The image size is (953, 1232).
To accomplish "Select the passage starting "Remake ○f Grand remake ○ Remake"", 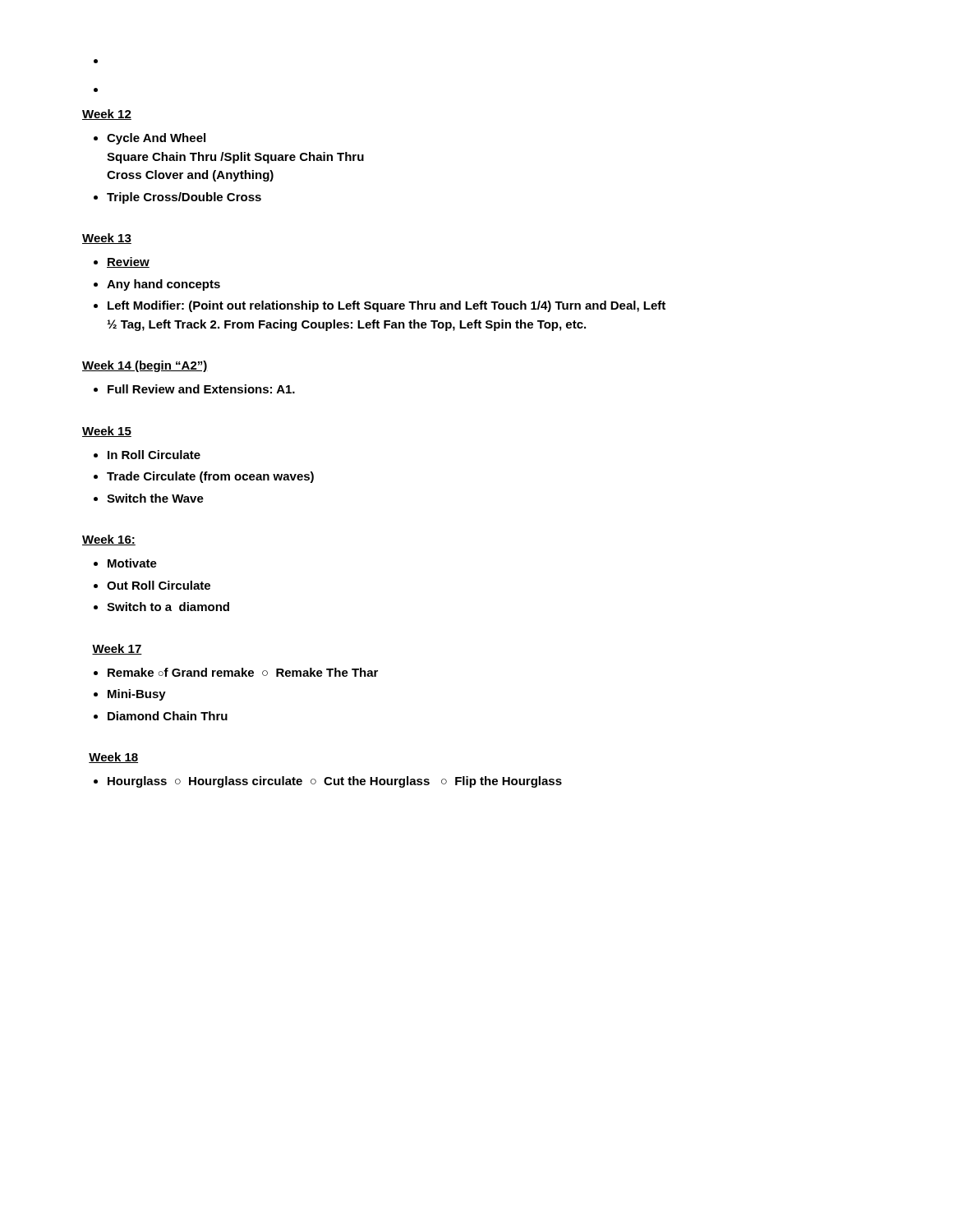I will pyautogui.click(x=243, y=672).
